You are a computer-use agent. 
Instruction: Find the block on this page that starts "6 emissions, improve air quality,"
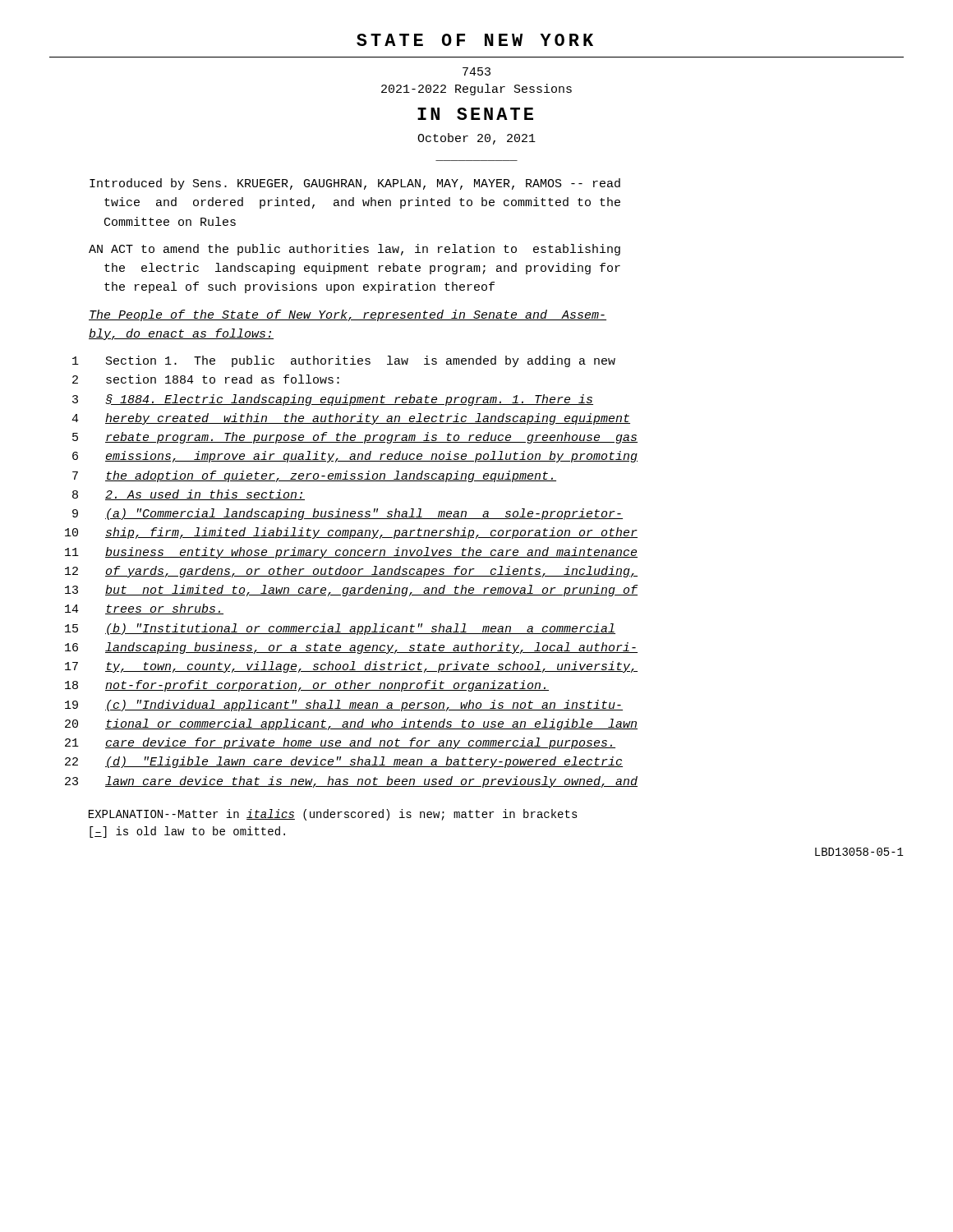click(476, 457)
